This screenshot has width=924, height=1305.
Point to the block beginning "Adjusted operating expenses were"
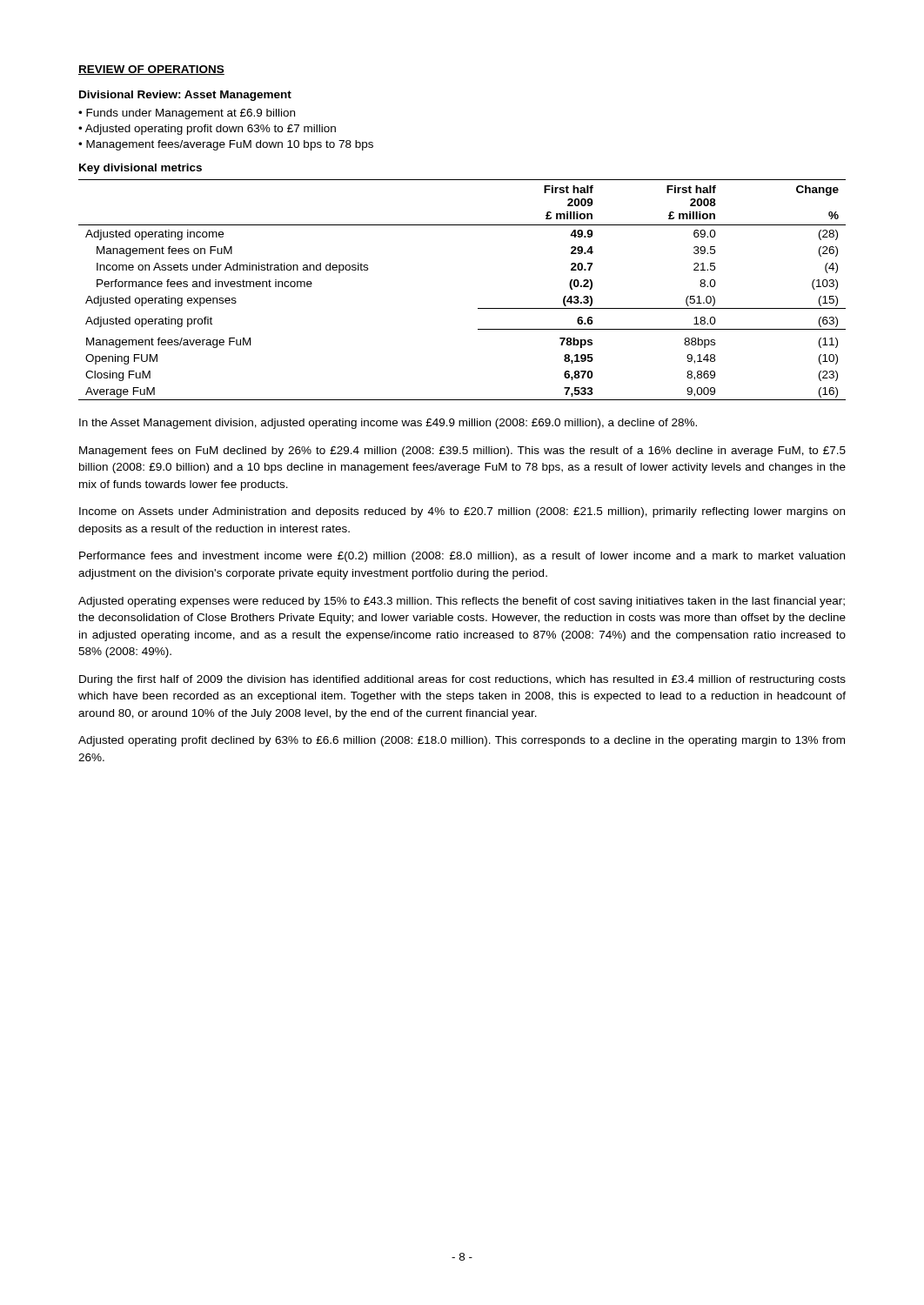[462, 626]
